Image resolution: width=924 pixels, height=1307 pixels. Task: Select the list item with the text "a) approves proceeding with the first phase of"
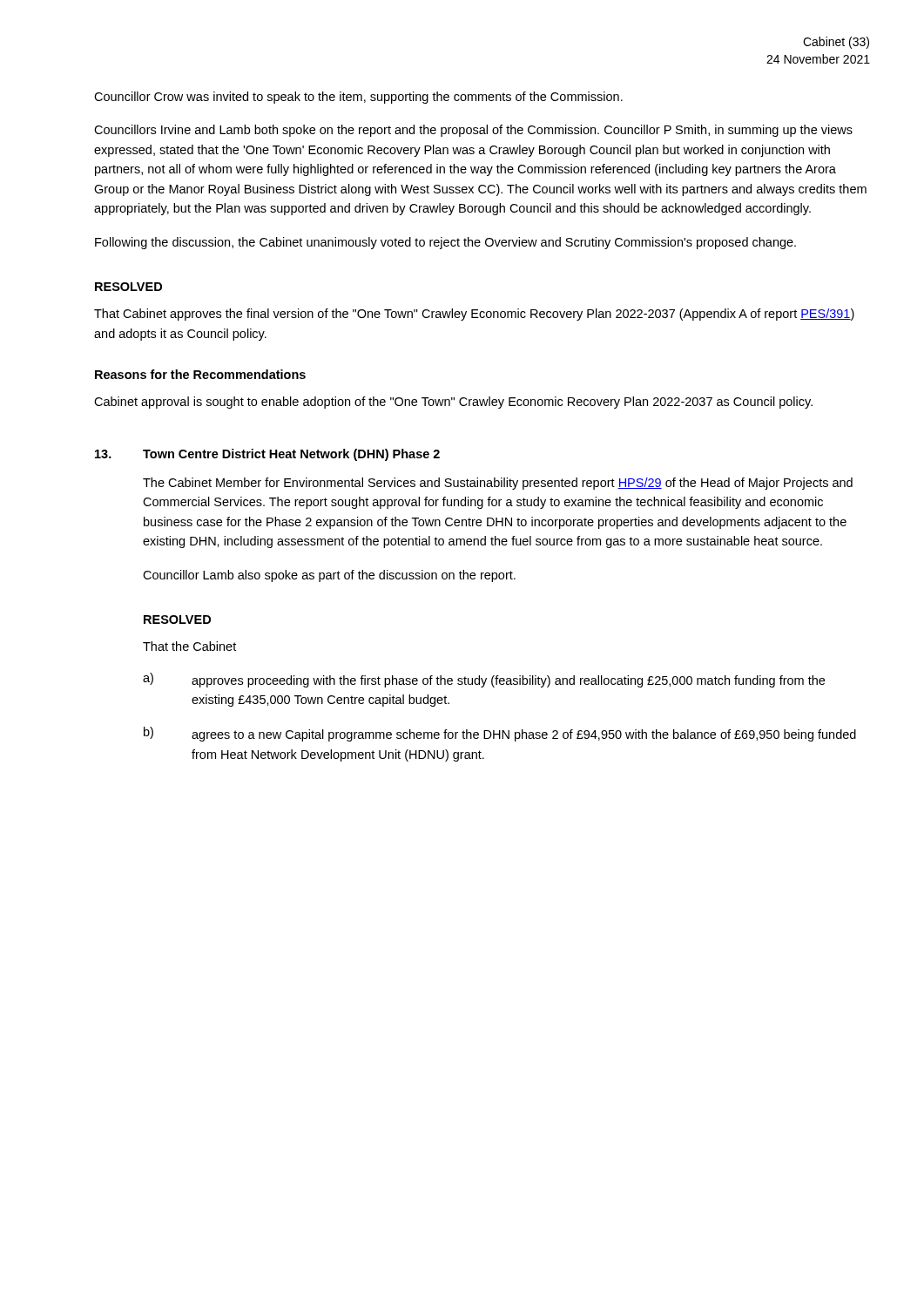pyautogui.click(x=506, y=690)
